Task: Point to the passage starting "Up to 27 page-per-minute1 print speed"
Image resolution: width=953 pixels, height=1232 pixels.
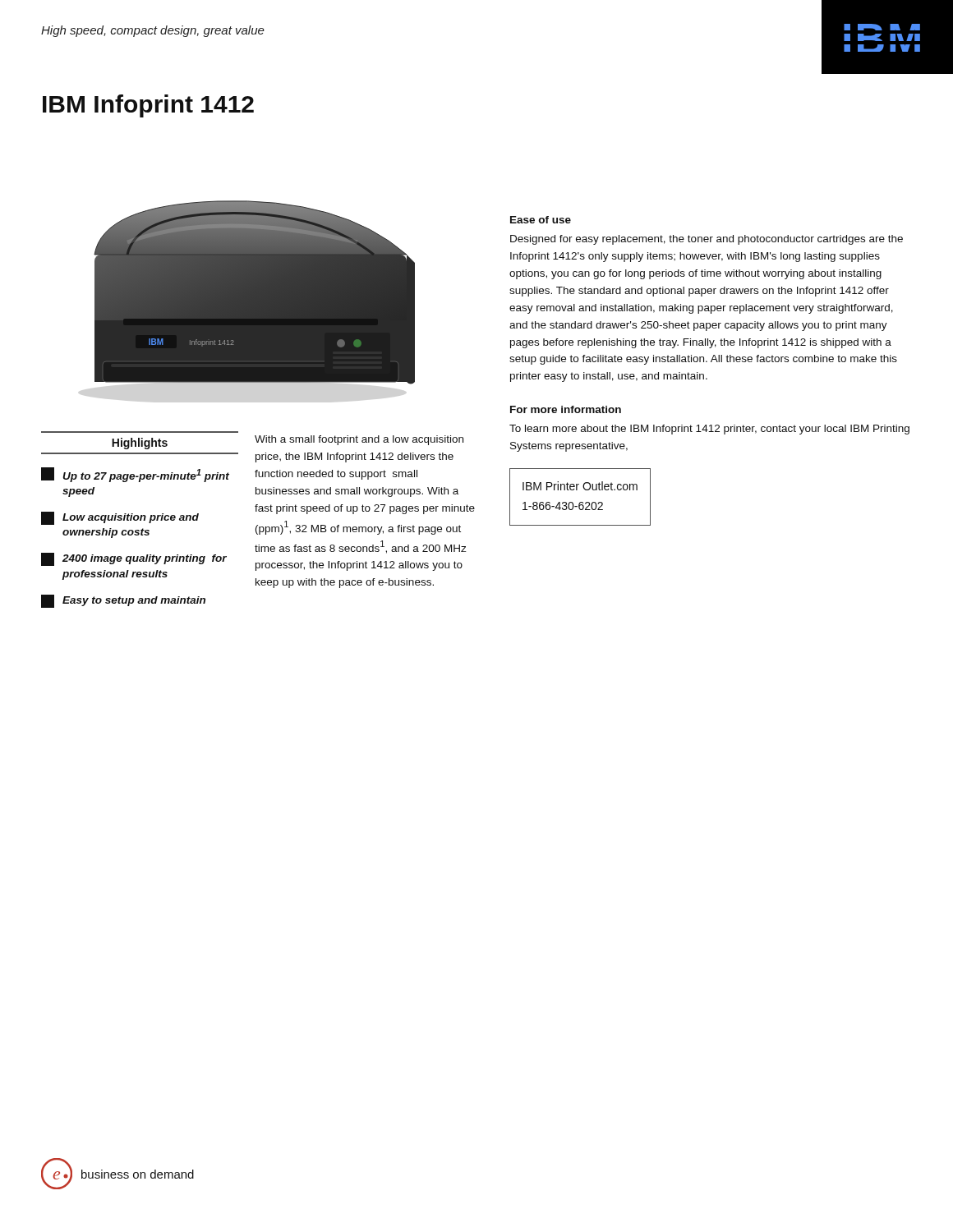Action: [x=140, y=482]
